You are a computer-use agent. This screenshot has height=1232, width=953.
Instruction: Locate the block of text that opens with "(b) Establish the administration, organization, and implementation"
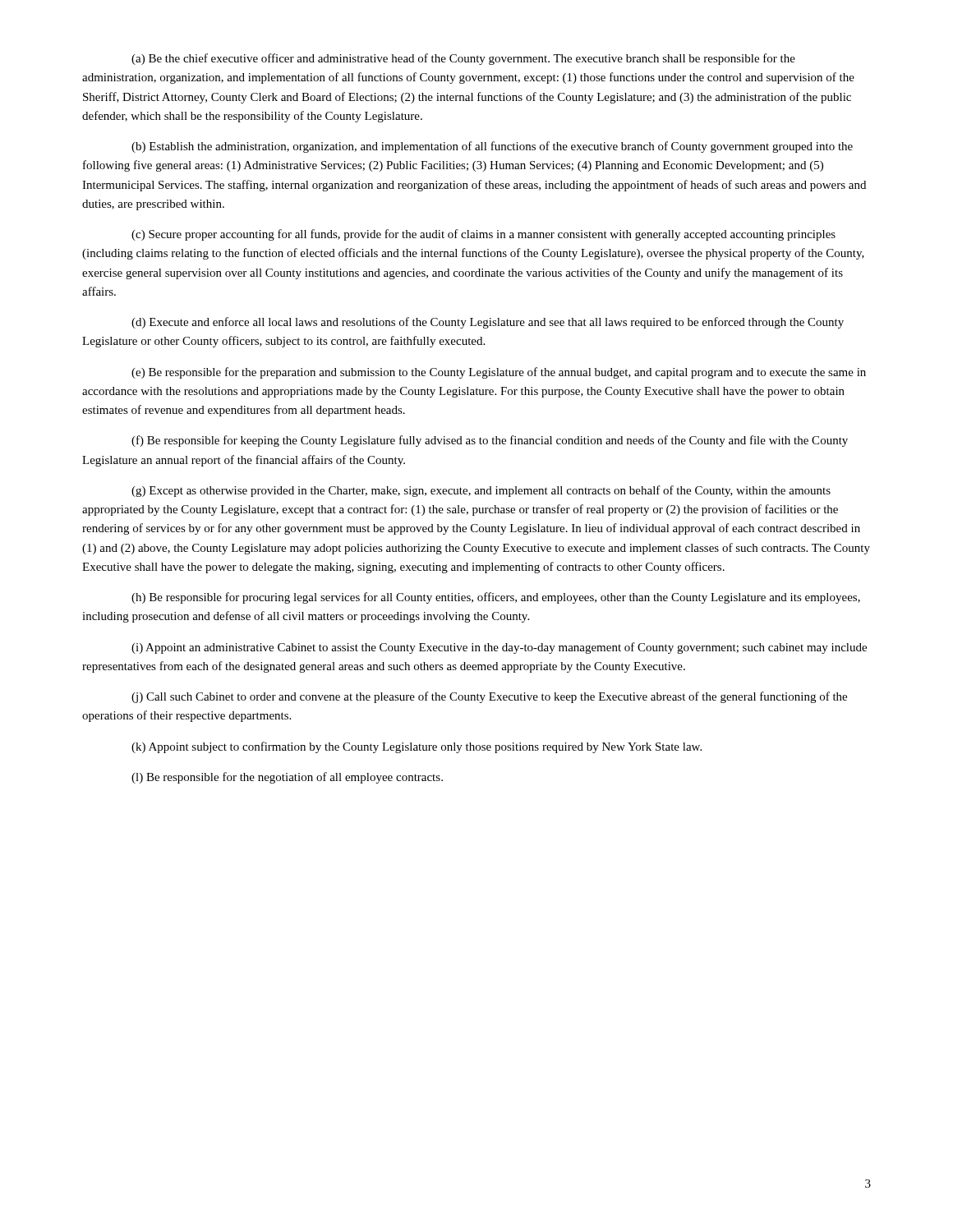(x=474, y=175)
